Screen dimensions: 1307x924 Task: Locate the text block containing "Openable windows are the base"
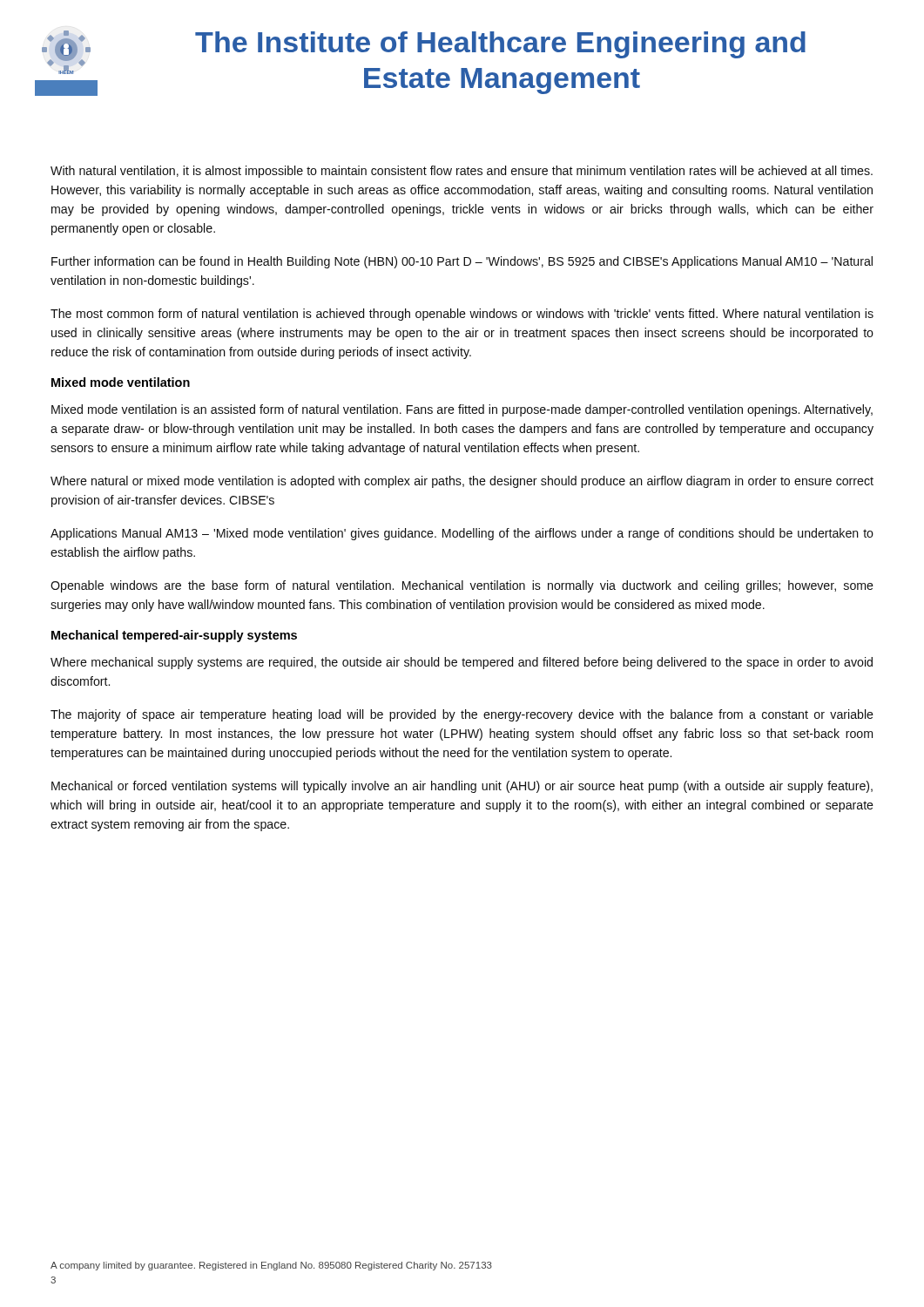click(462, 595)
